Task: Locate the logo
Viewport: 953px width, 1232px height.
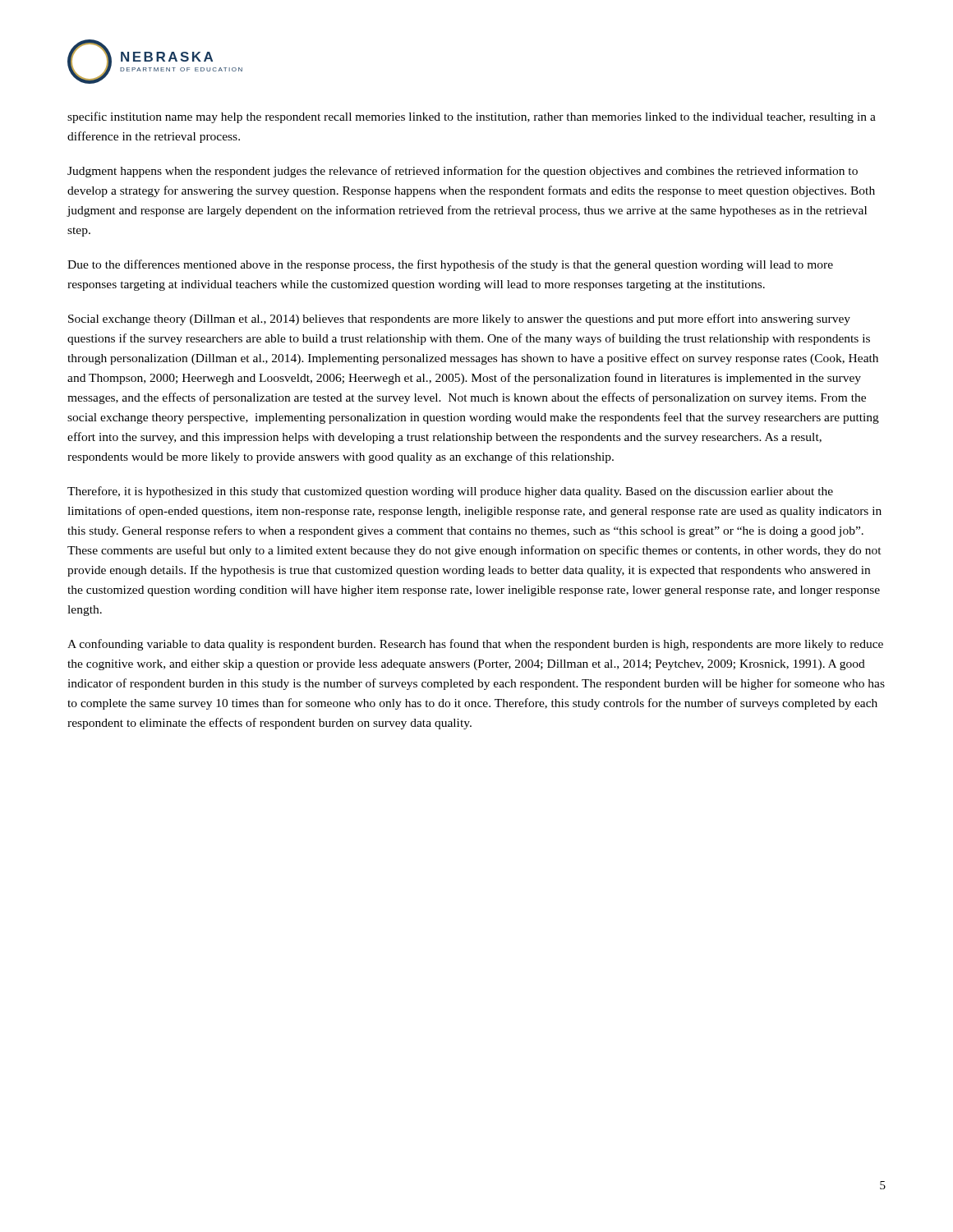Action: click(156, 62)
